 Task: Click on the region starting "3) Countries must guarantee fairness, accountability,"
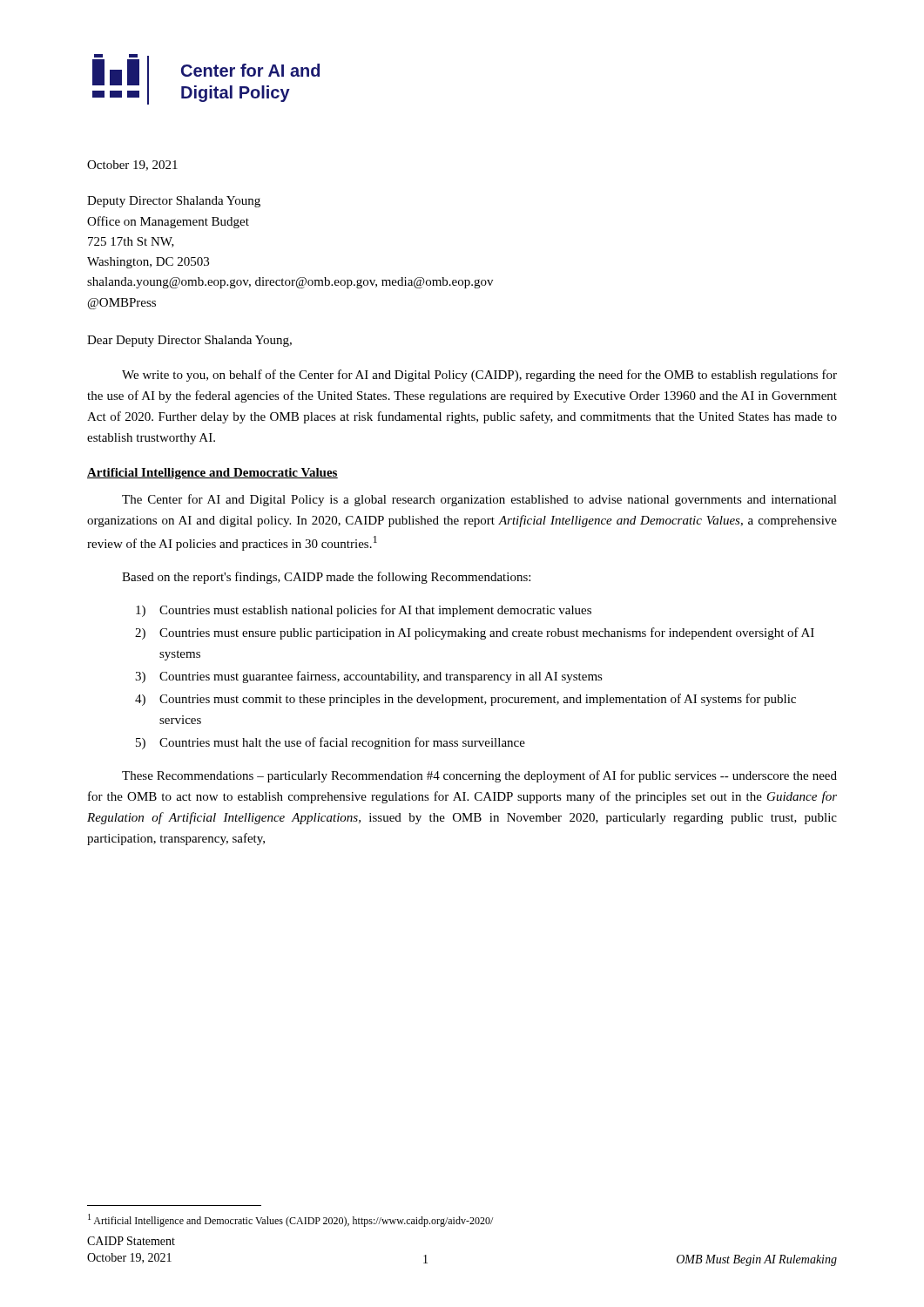[486, 676]
